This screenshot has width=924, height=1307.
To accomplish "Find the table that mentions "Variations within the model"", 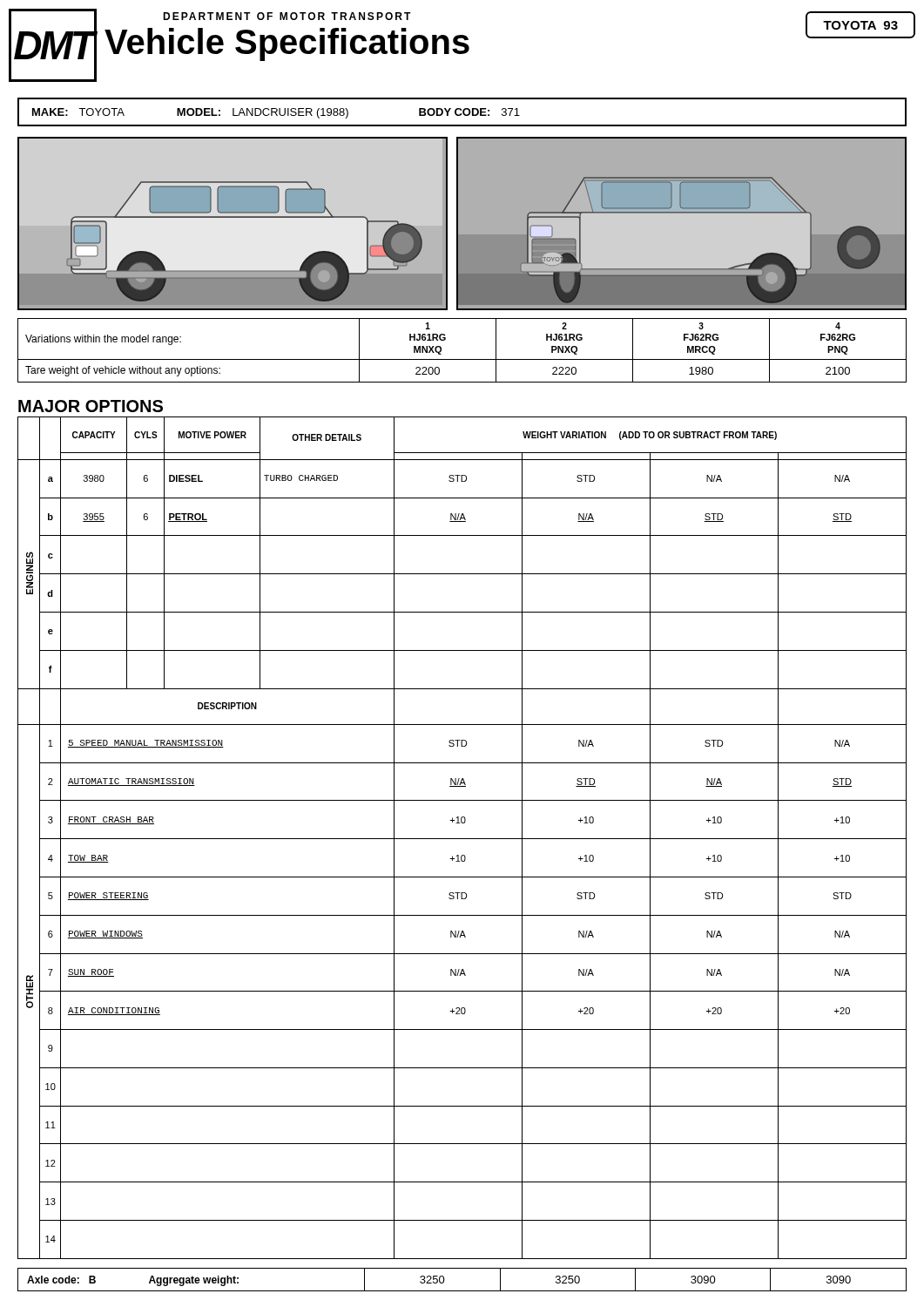I will [462, 350].
